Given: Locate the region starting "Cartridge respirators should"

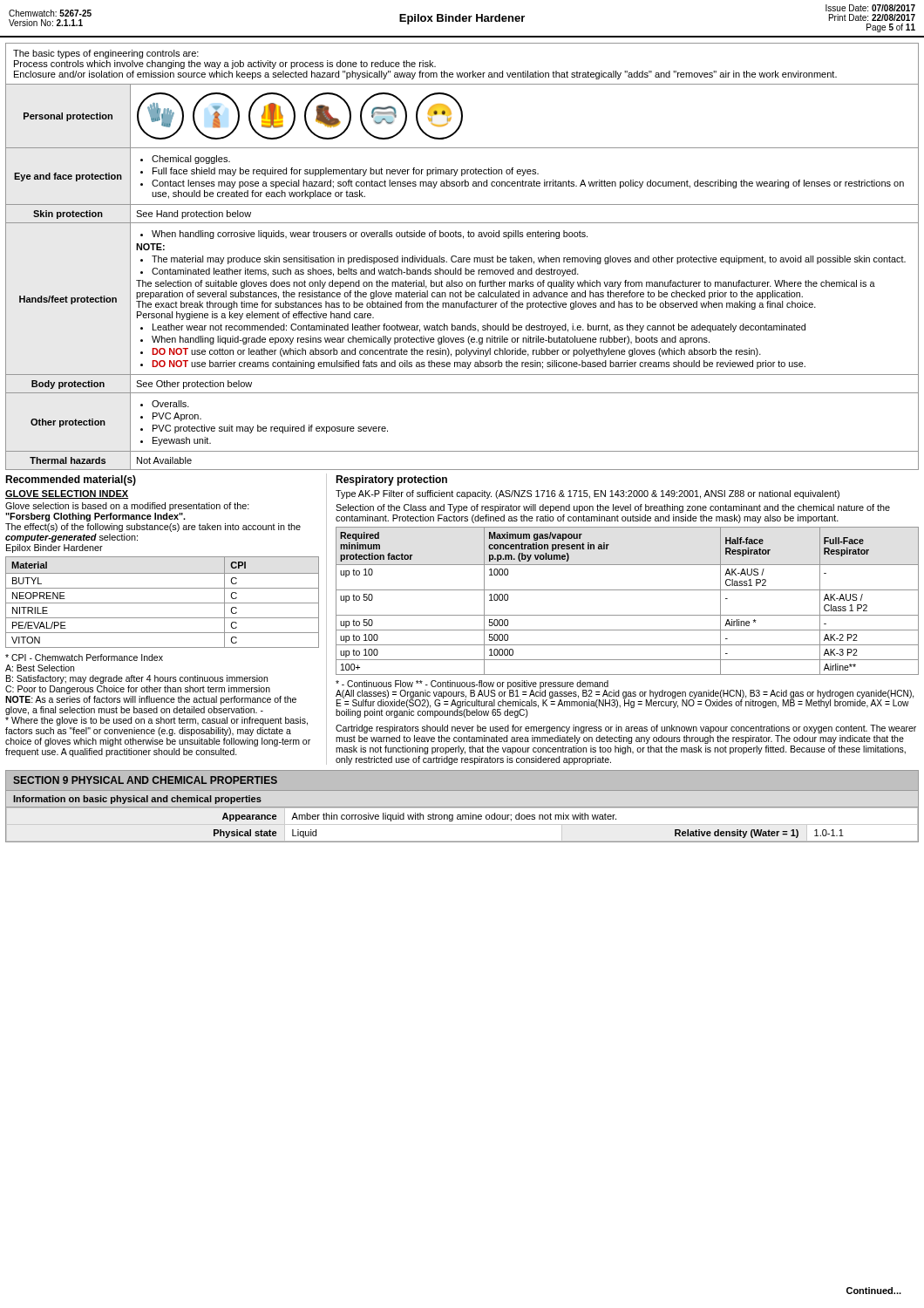Looking at the screenshot, I should click(626, 744).
